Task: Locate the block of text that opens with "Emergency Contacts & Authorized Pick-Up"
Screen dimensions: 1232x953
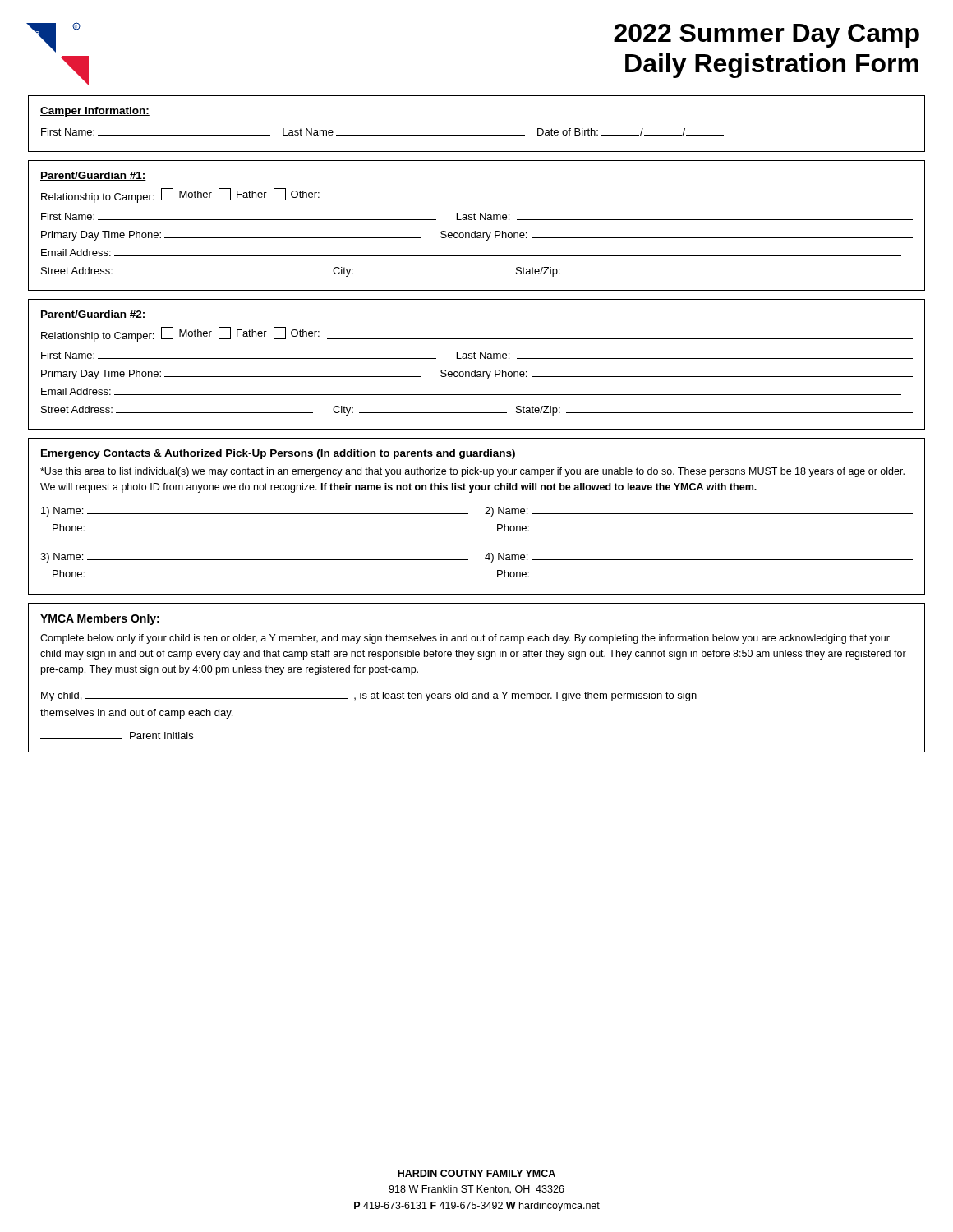Action: coord(476,515)
